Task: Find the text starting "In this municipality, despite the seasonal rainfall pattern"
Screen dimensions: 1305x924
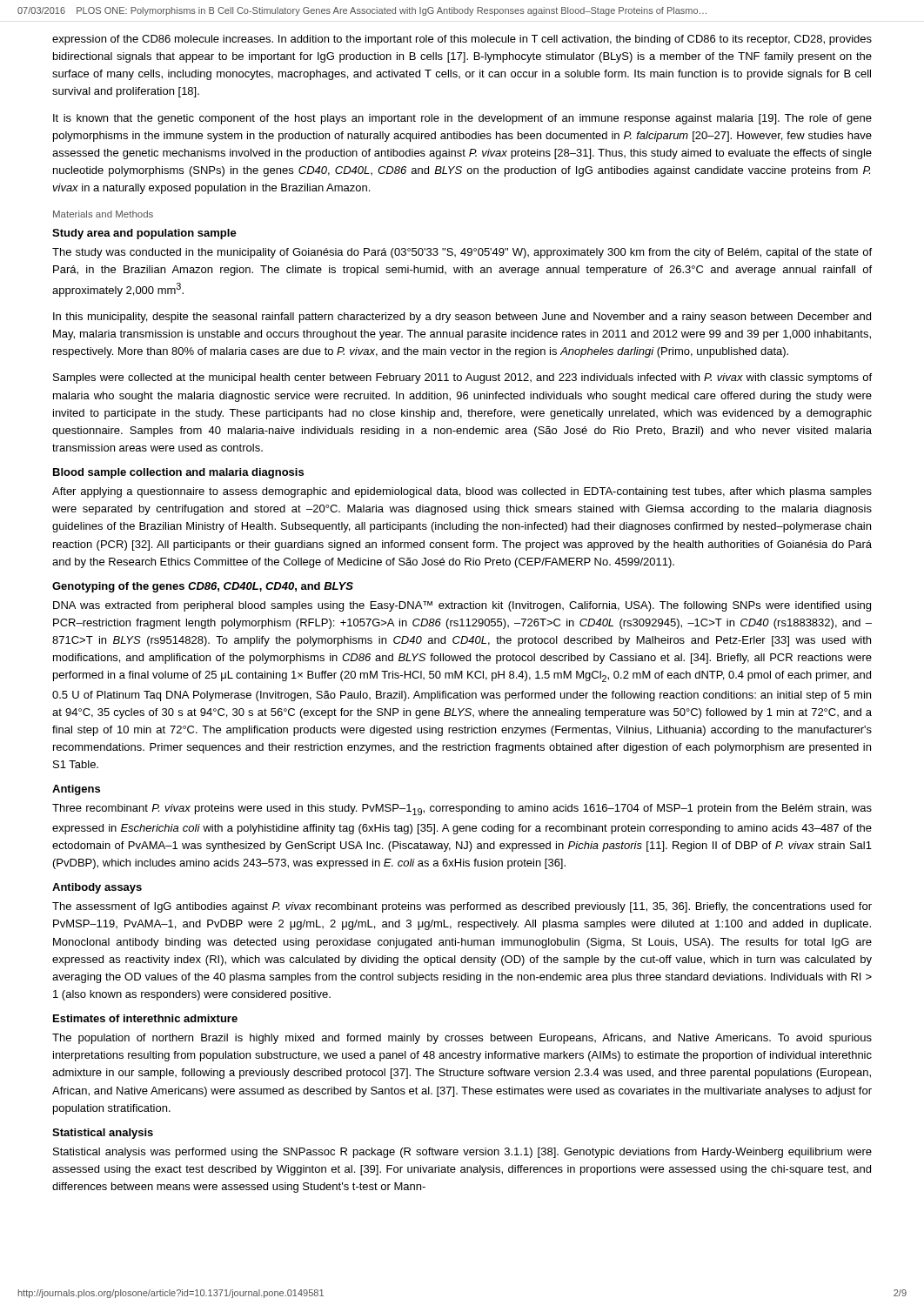Action: [462, 334]
